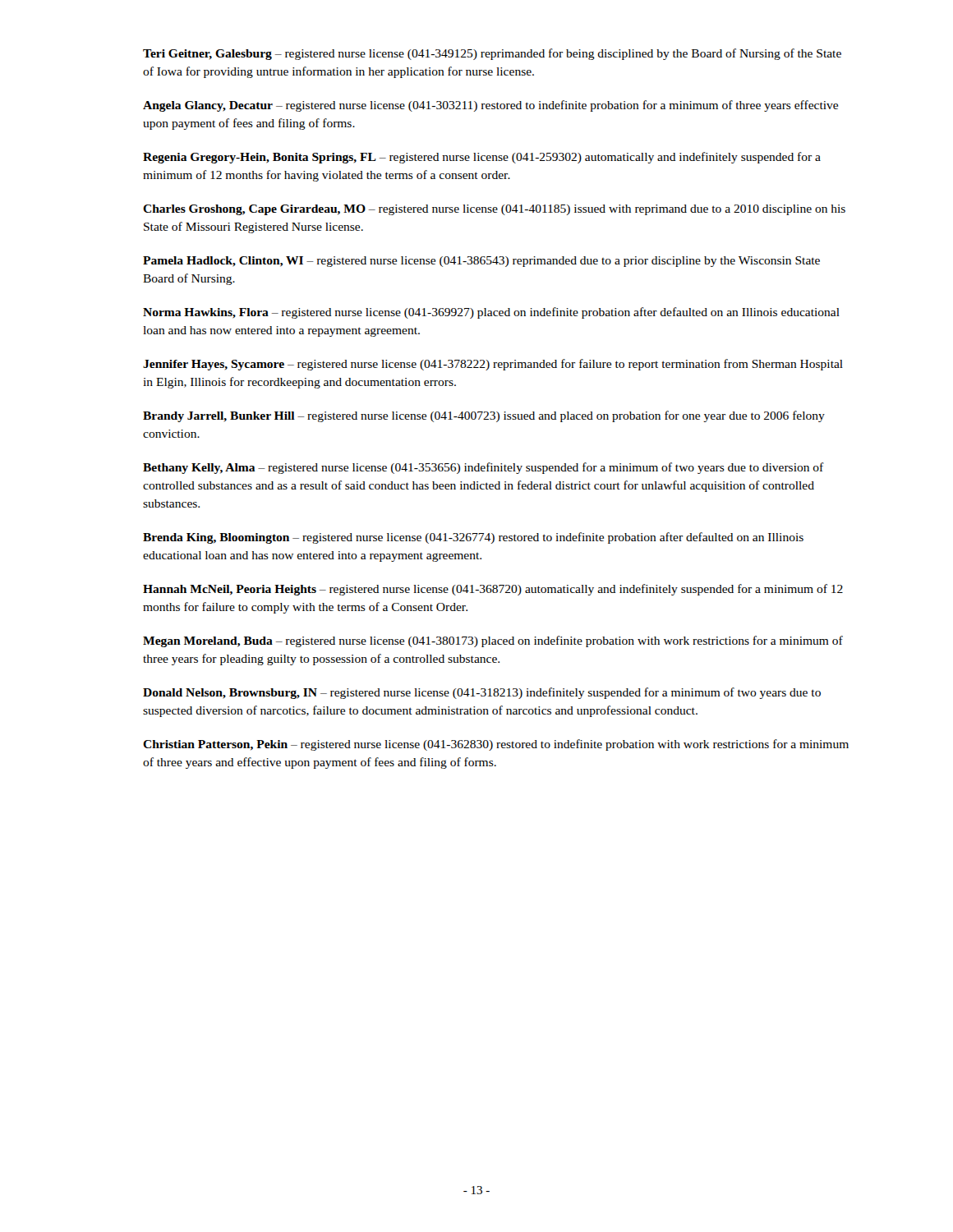
Task: Find the element starting "Brandy Jarrell, Bunker Hill"
Action: [x=484, y=424]
